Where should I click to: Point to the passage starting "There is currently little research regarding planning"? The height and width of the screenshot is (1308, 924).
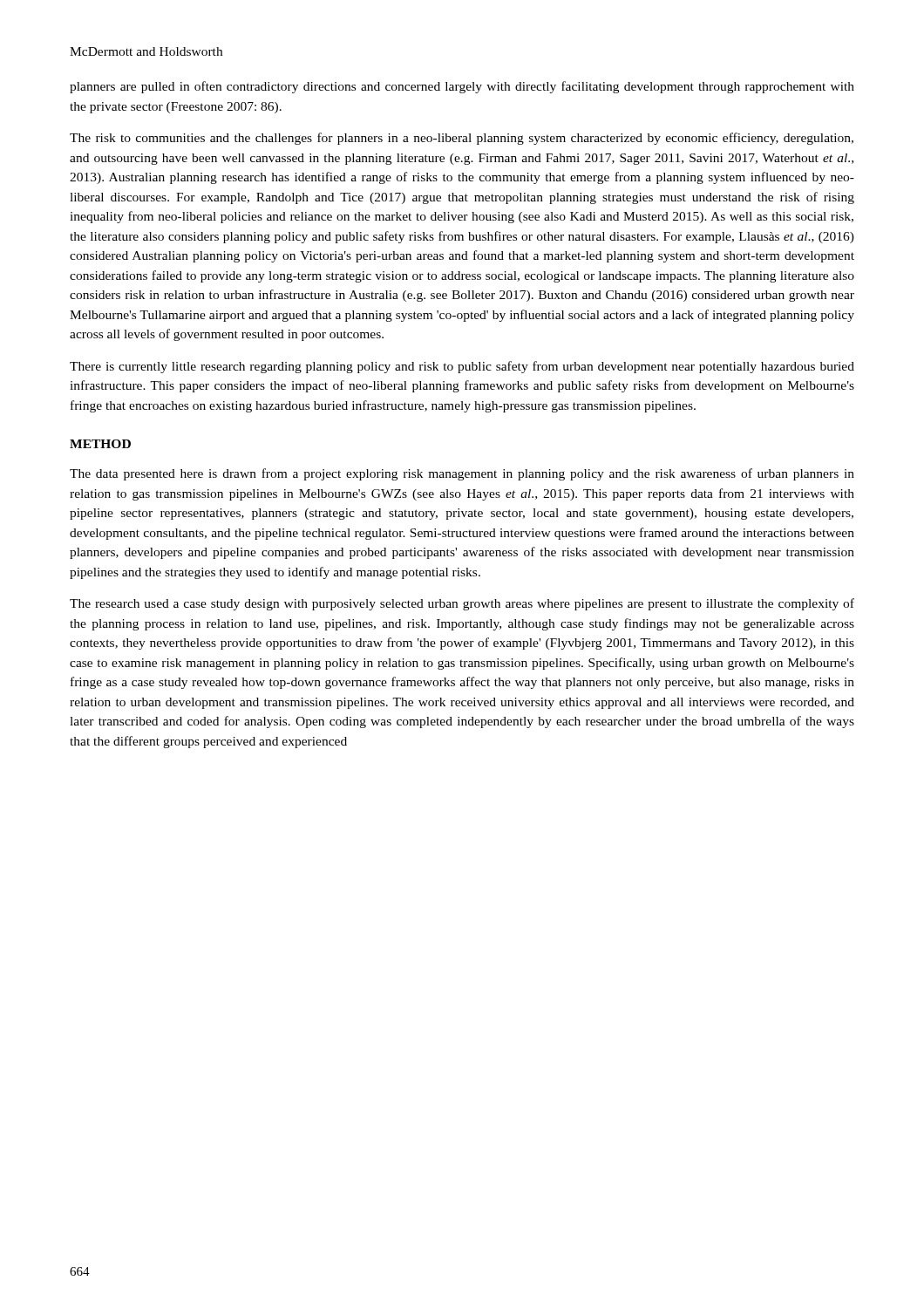click(462, 385)
